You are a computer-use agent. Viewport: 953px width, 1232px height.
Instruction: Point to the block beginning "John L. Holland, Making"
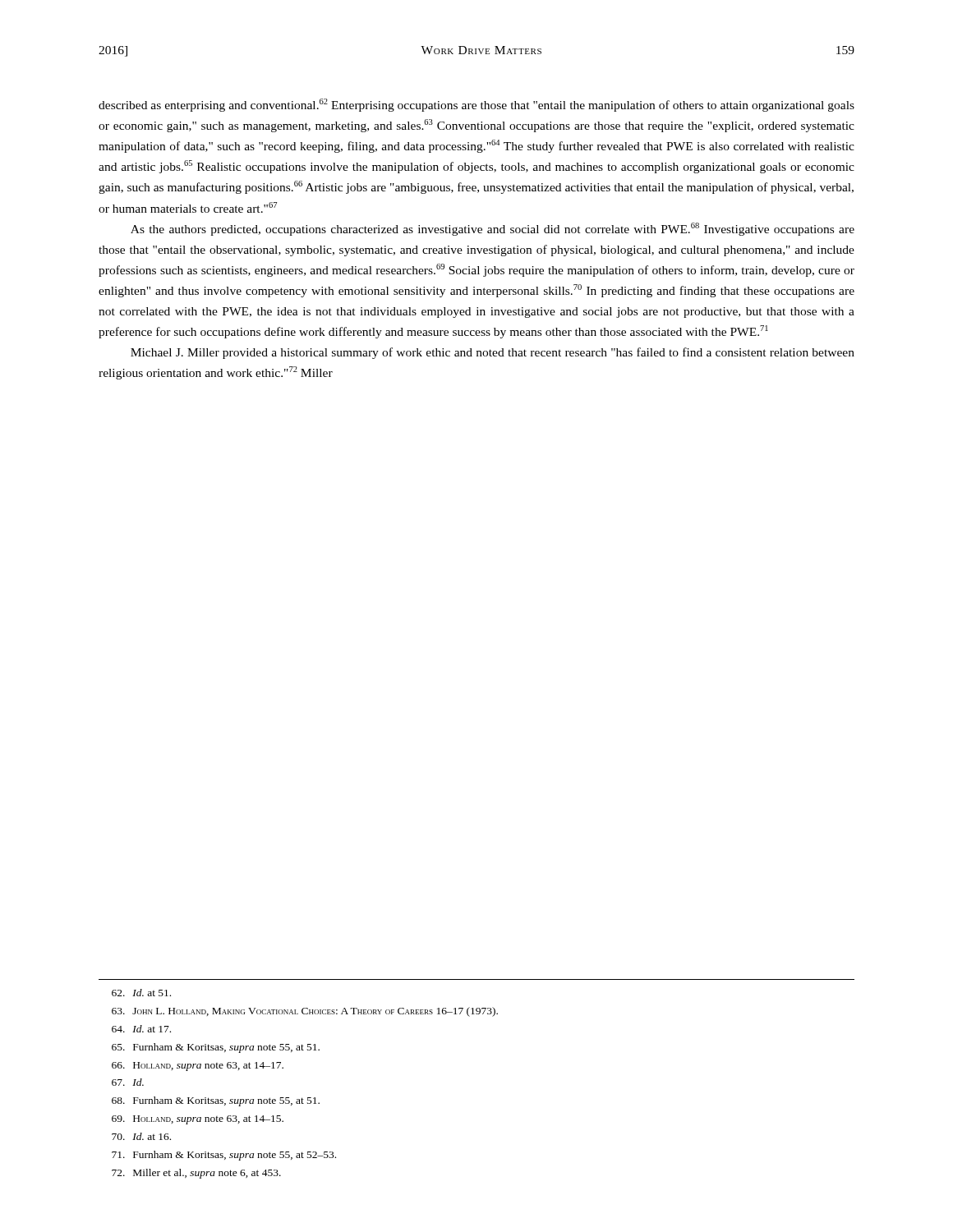299,1011
